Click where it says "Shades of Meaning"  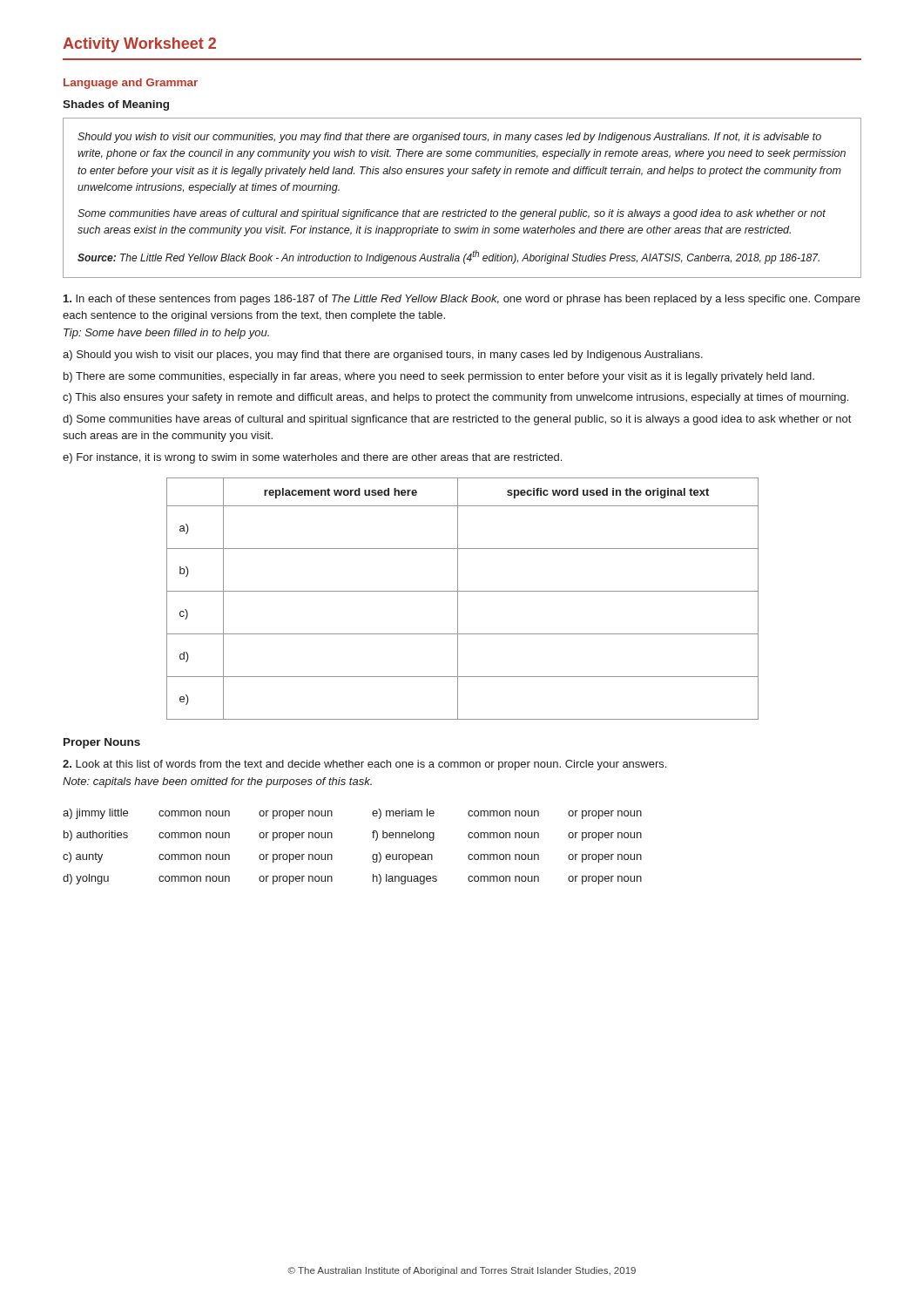(116, 104)
